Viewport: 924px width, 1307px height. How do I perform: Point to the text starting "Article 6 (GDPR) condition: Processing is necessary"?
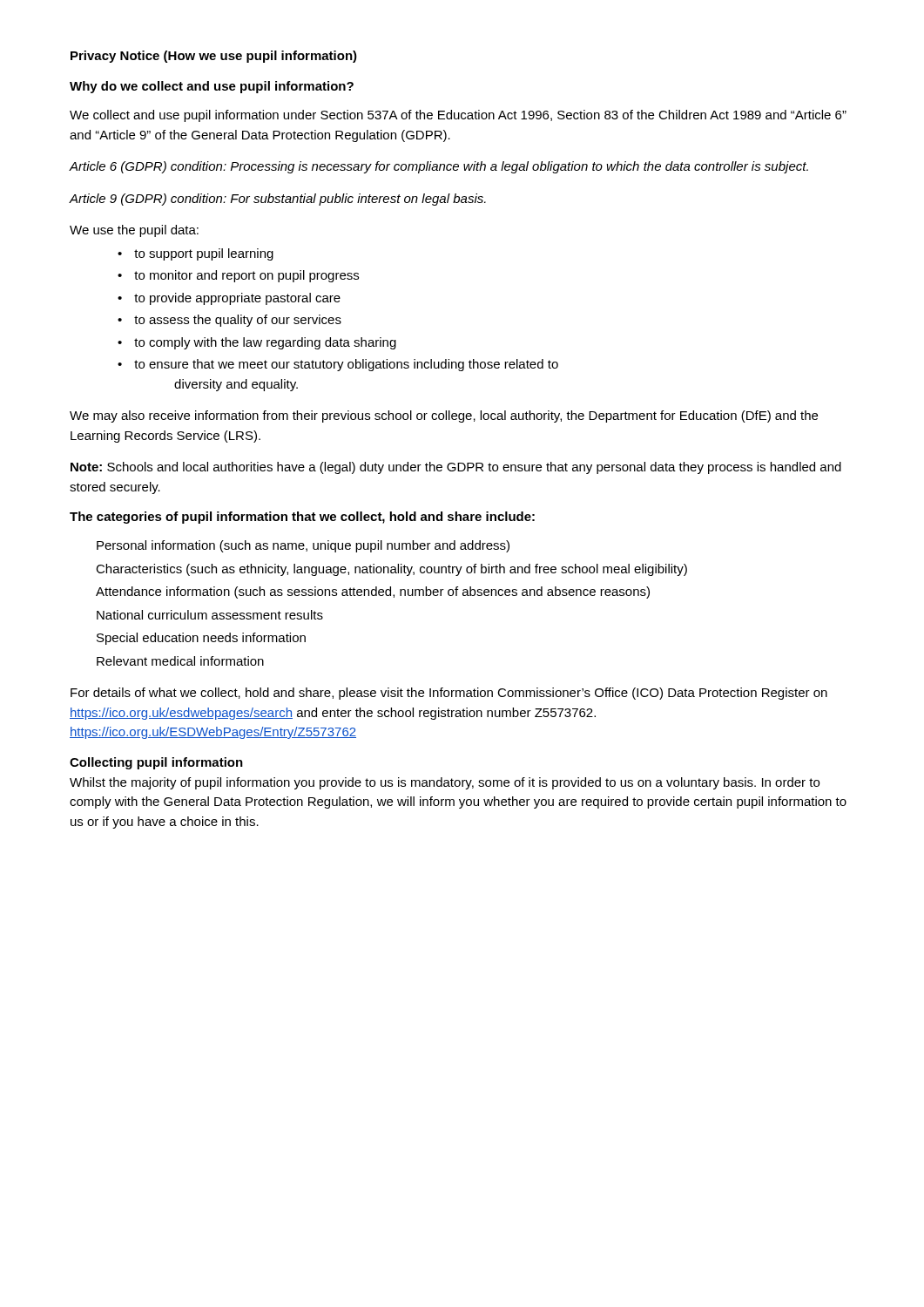440,166
